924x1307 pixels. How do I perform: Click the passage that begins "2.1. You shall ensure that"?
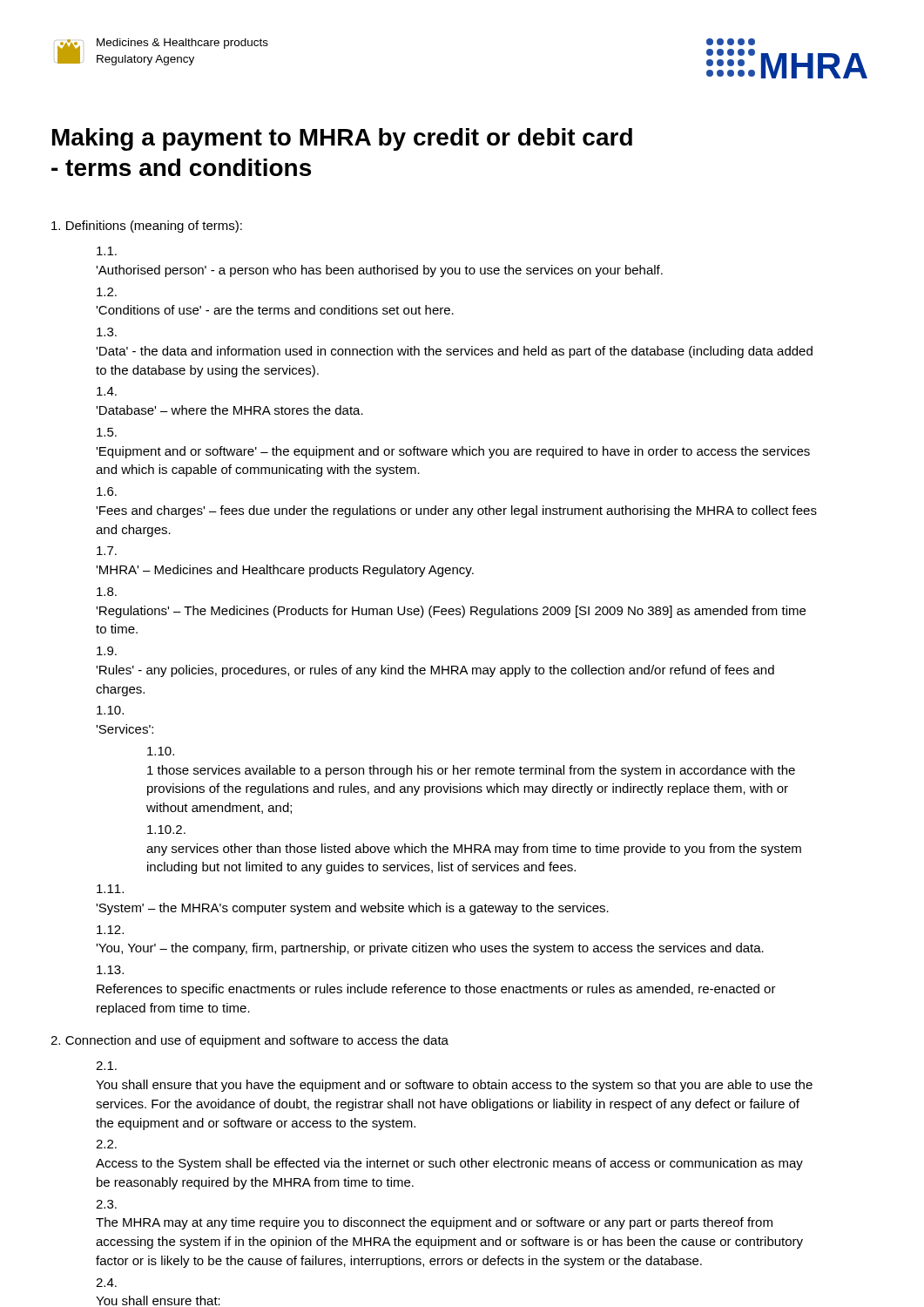[458, 1094]
